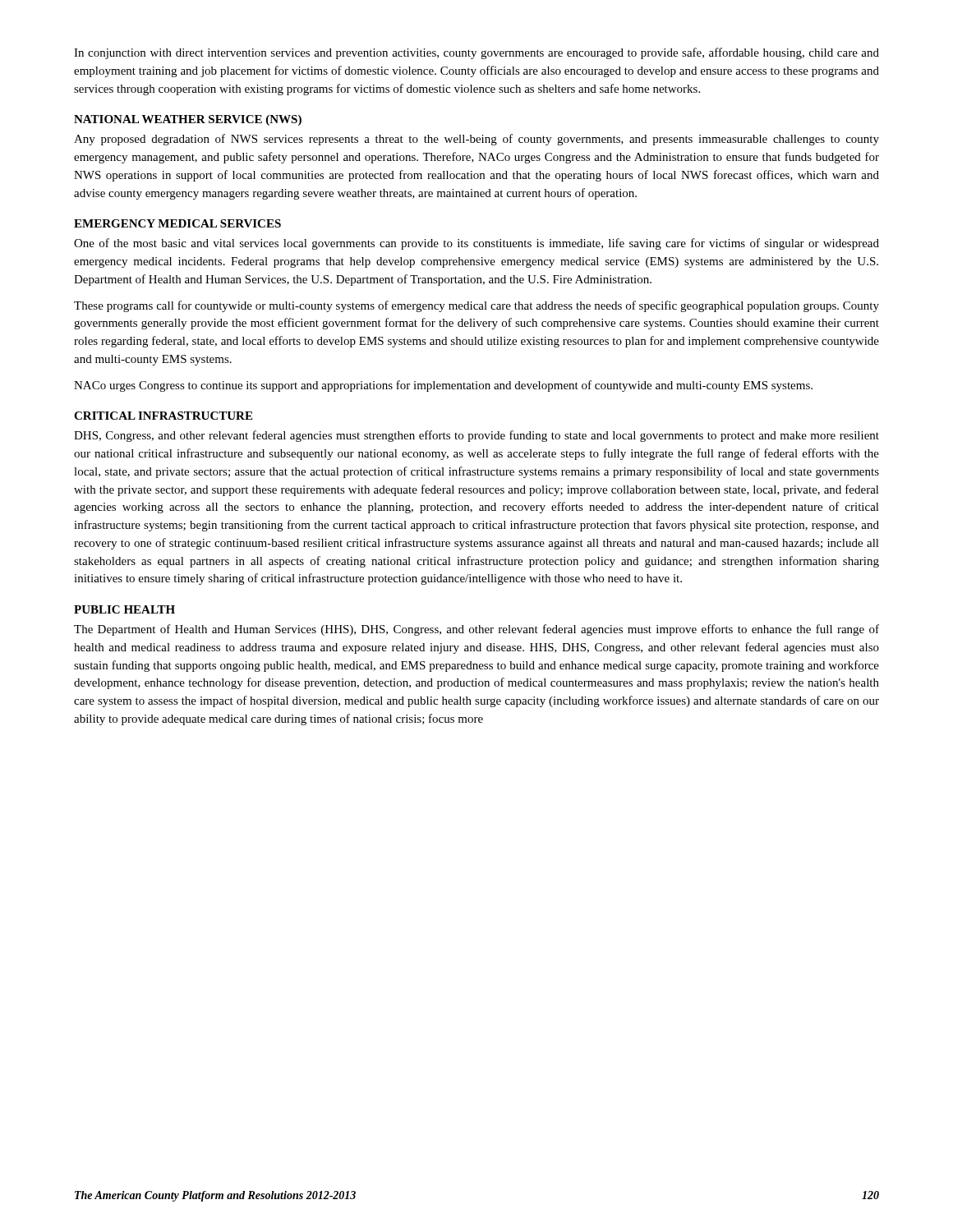Screen dimensions: 1232x953
Task: Navigate to the region starting "One of the most basic and vital"
Action: 476,262
